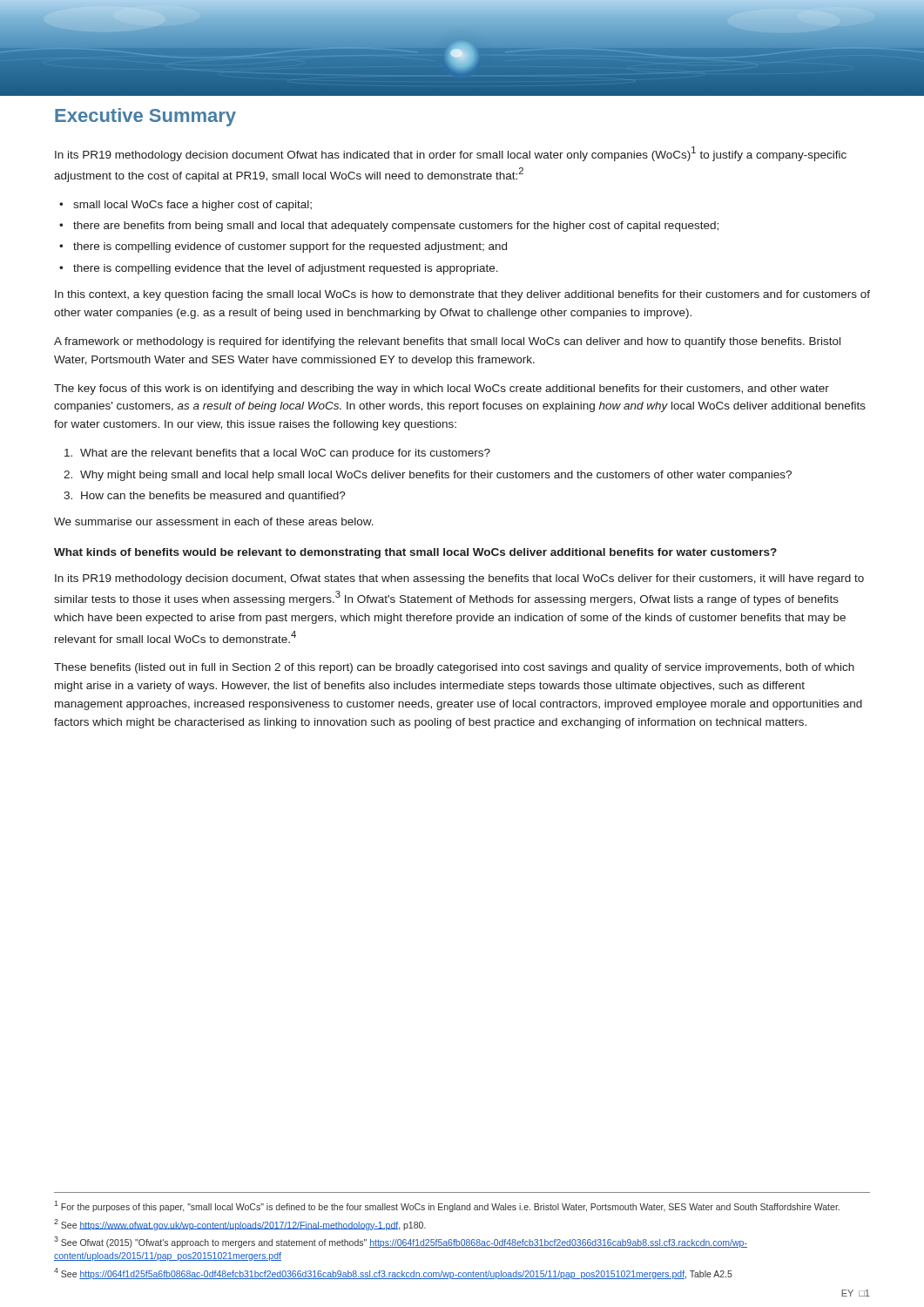The image size is (924, 1307).
Task: Find the footnote that reads "3 See Ofwat (2015) "Ofwat's approach"
Action: 401,1248
